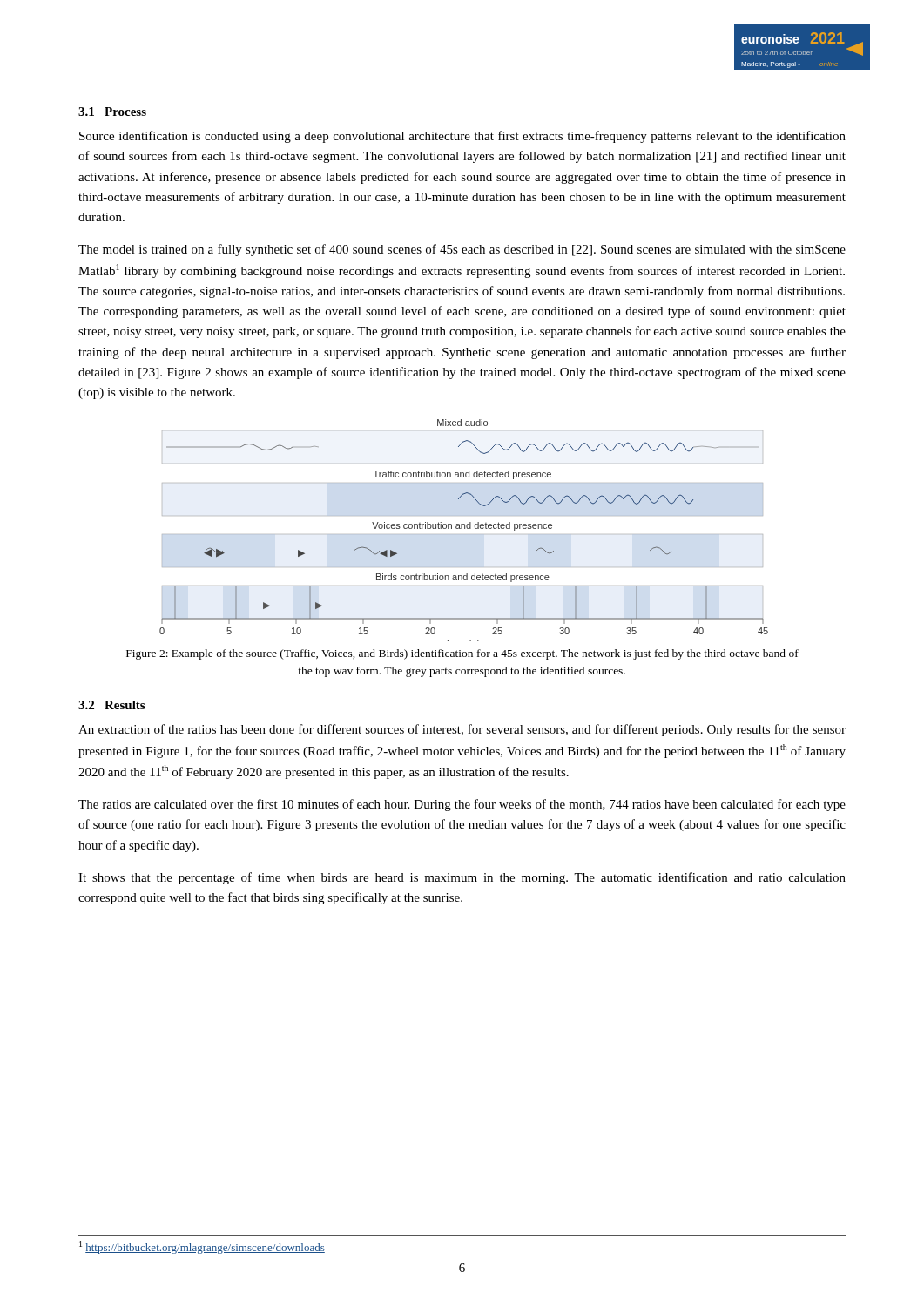Click on the text block that says "The model is trained on"

(x=462, y=321)
